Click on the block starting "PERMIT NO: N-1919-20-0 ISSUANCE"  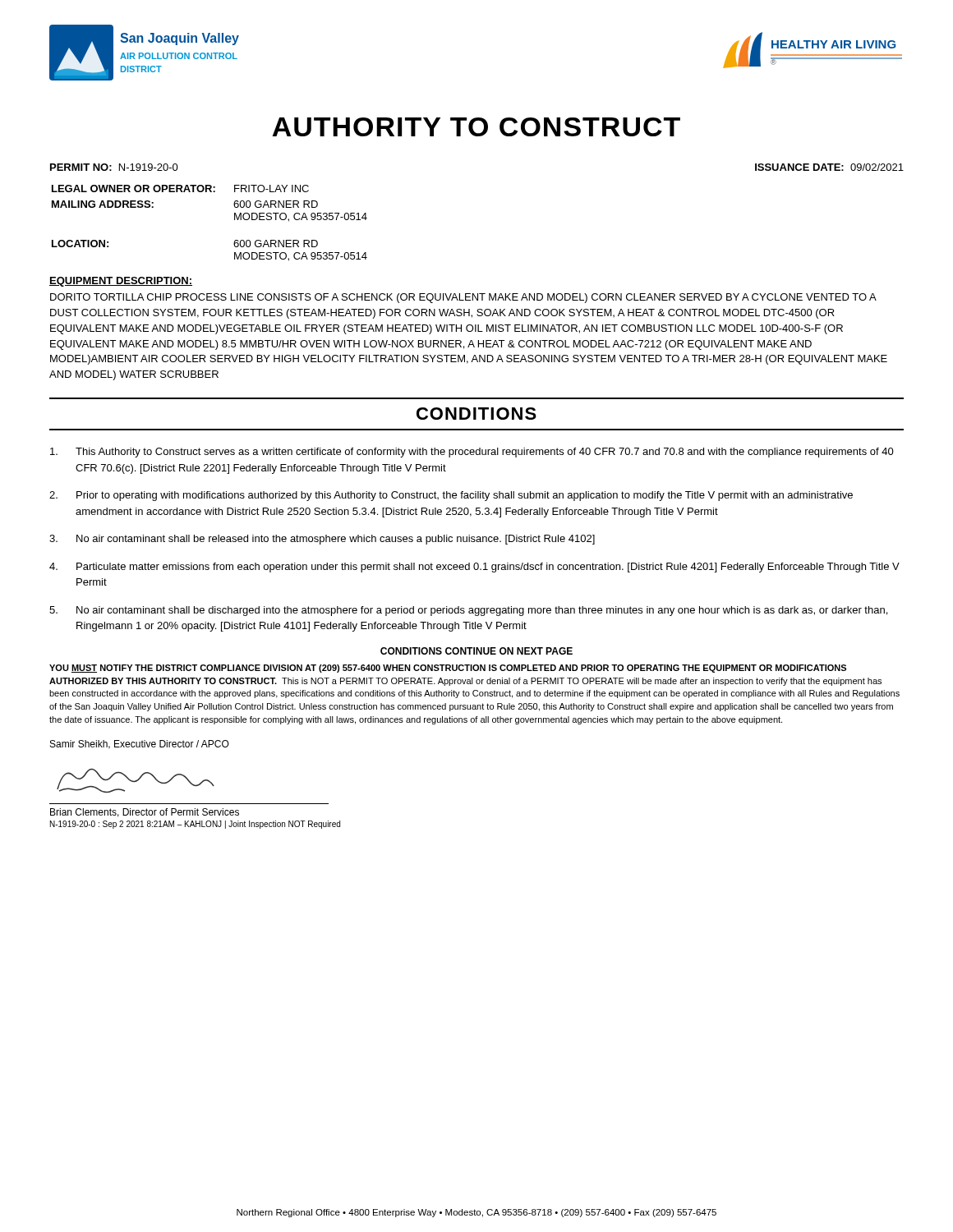110,166
